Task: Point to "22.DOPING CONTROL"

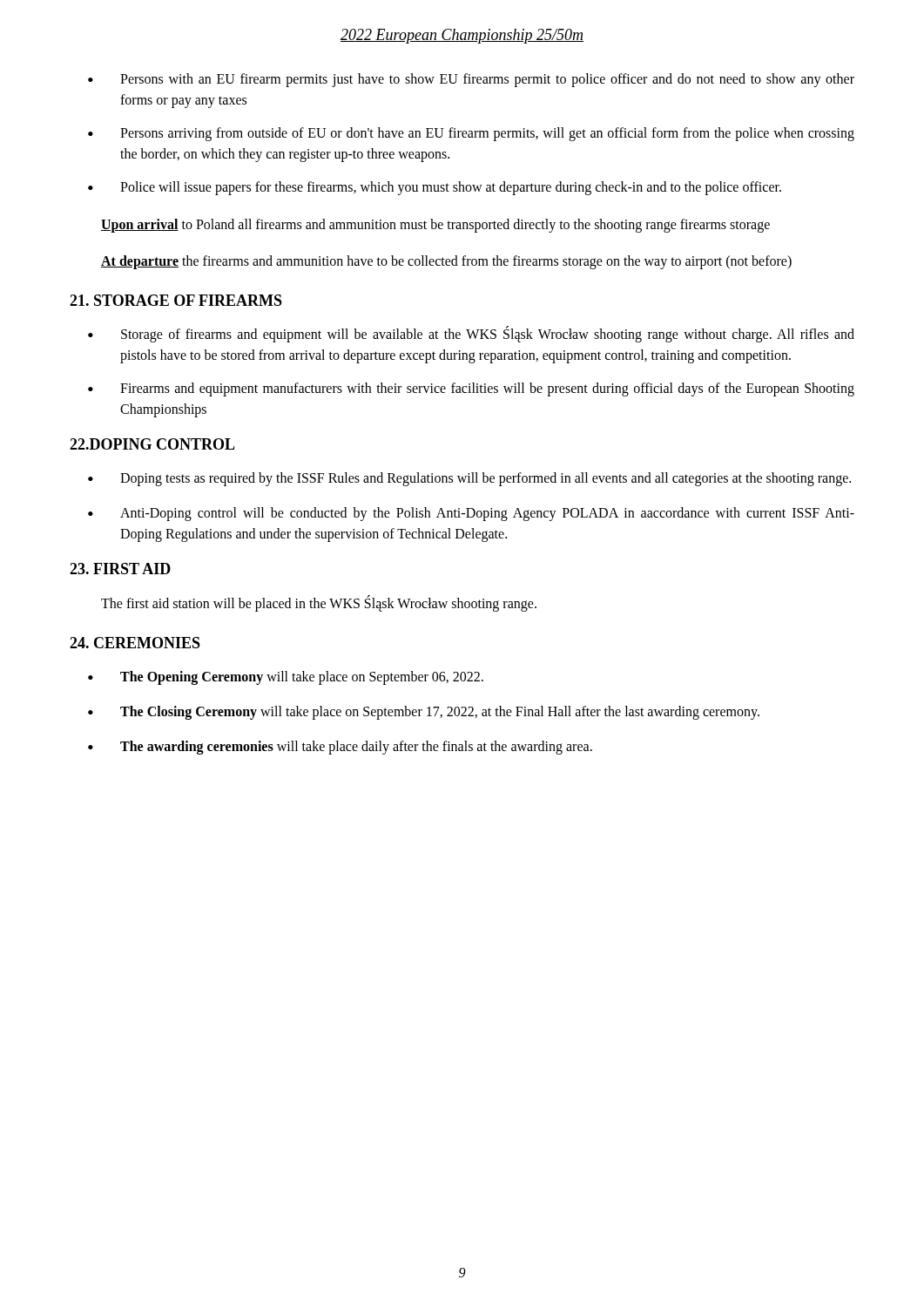Action: 152,444
